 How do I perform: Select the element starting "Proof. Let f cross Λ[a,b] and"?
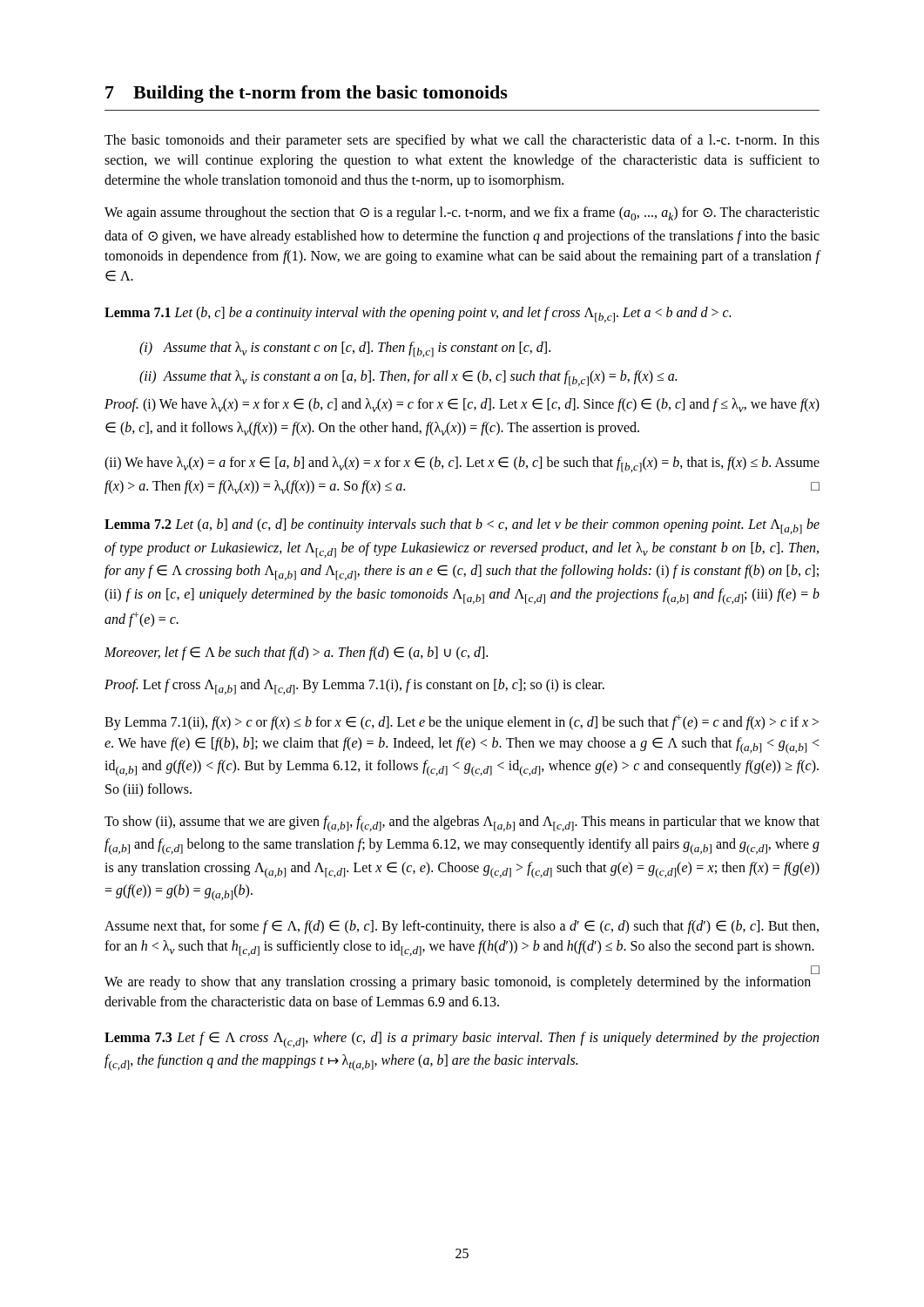[462, 817]
